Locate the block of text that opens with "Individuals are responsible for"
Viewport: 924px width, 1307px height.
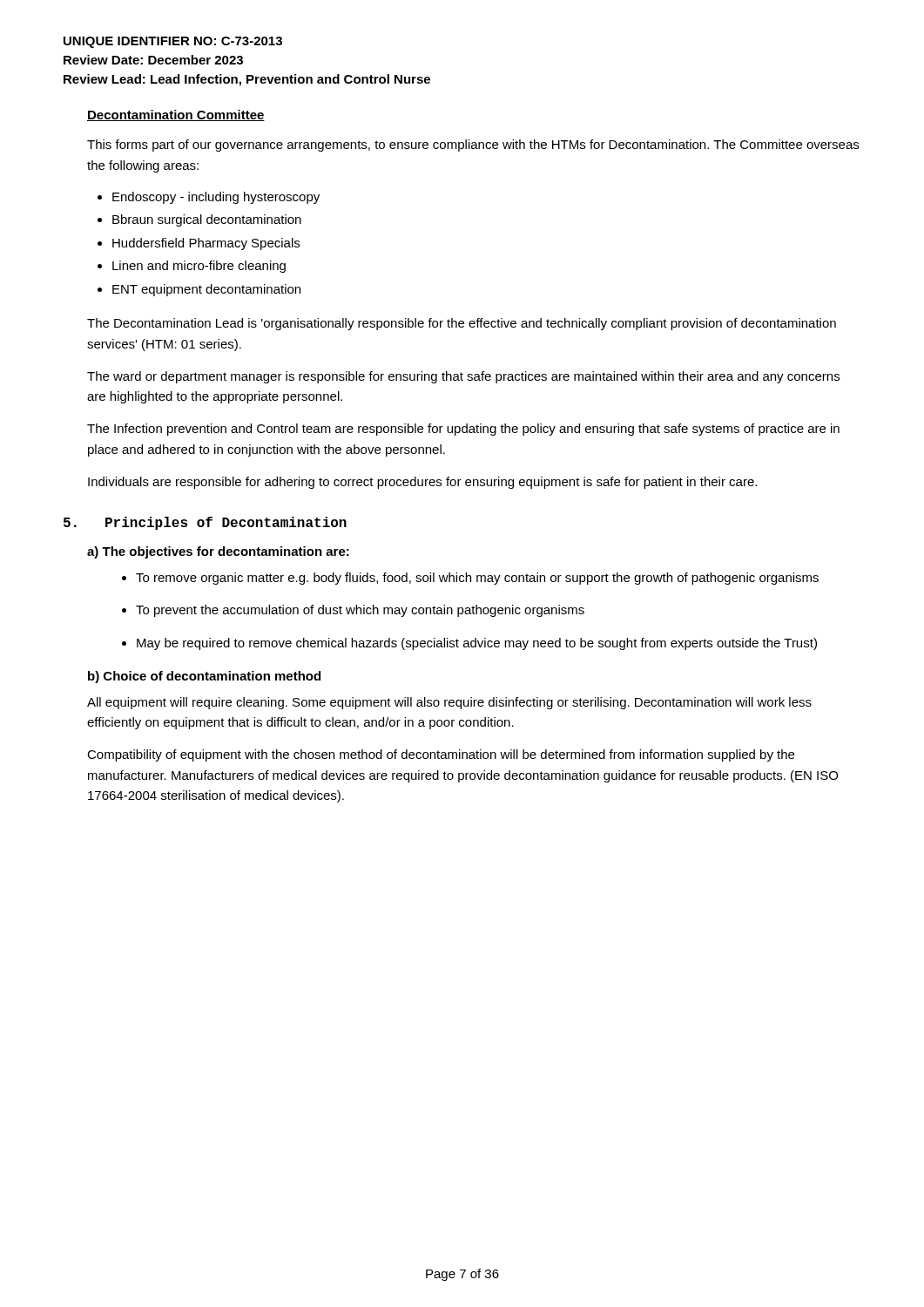click(423, 481)
